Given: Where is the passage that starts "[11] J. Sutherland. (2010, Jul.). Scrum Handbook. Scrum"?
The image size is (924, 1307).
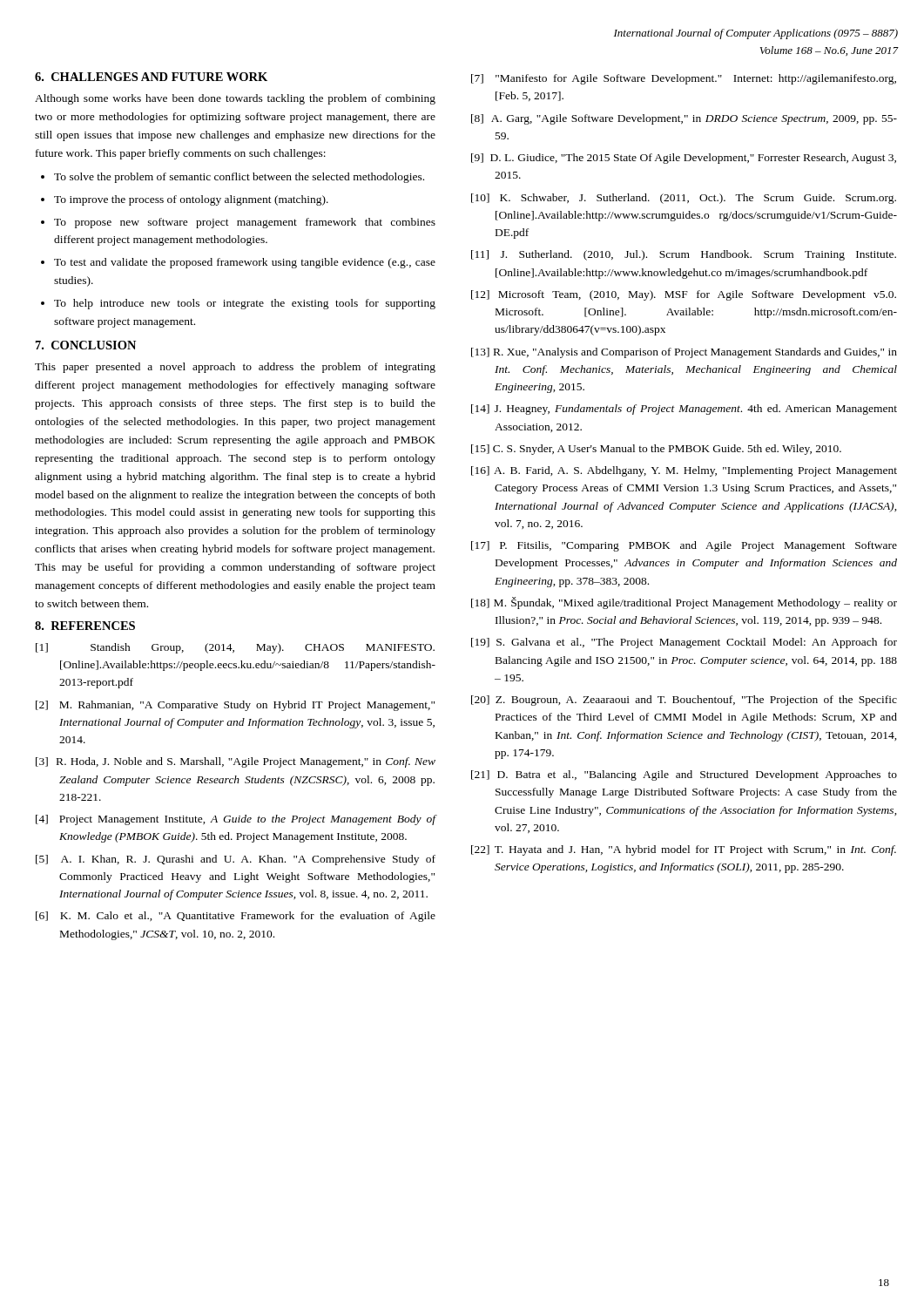Looking at the screenshot, I should click(x=684, y=263).
